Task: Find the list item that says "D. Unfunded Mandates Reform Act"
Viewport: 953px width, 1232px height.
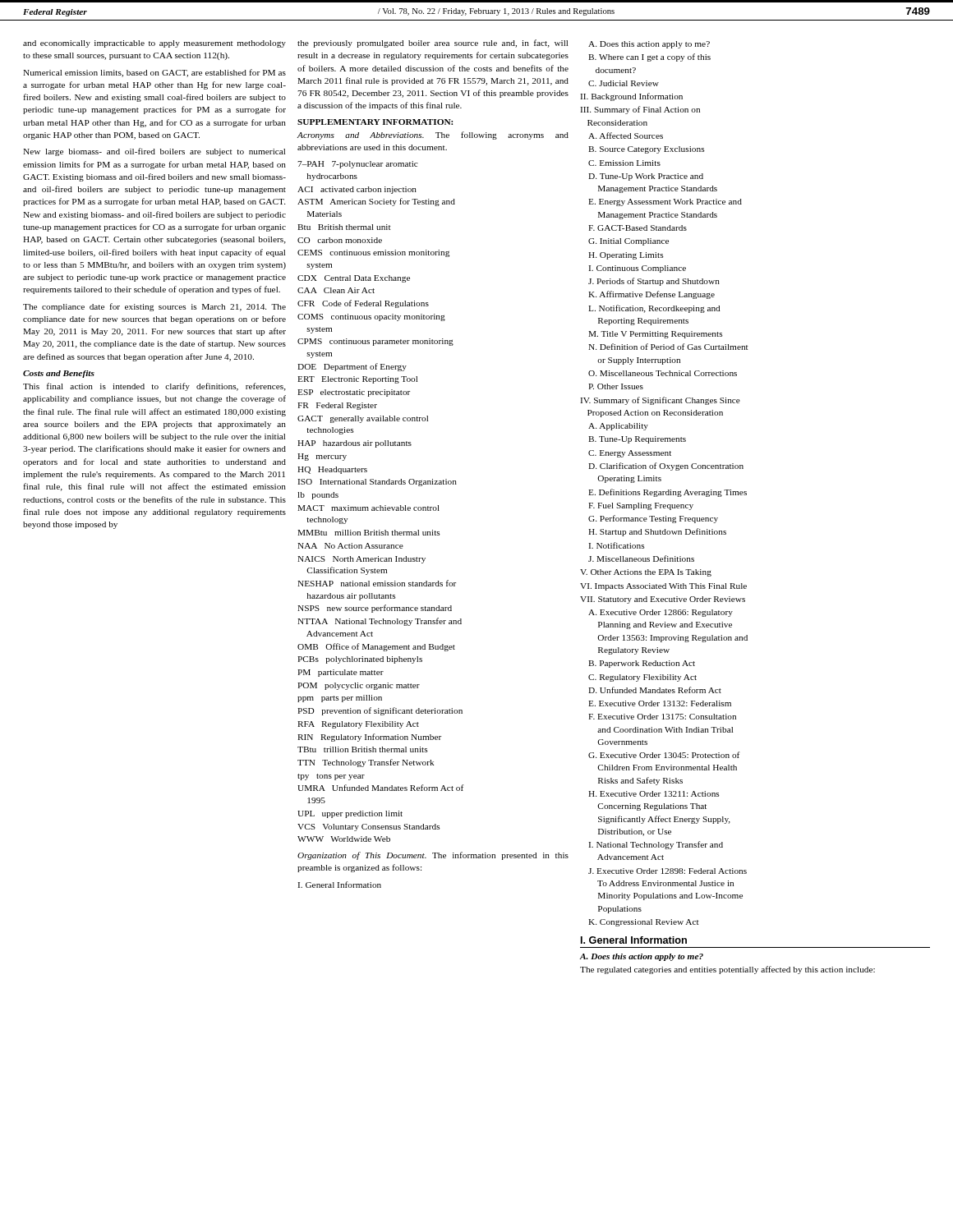Action: pos(655,690)
